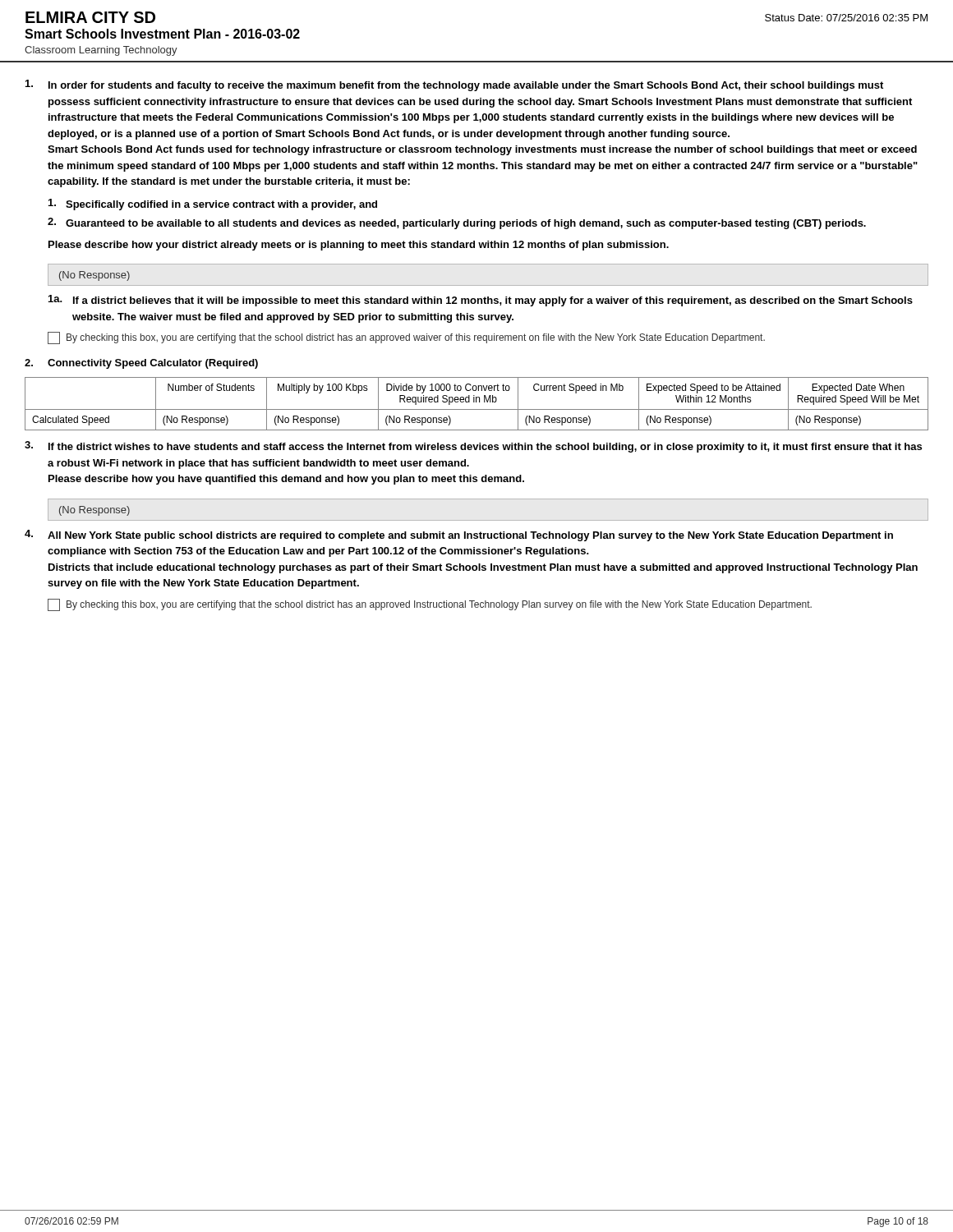Screen dimensions: 1232x953
Task: Click on the table containing "Number of Students"
Action: click(x=476, y=404)
